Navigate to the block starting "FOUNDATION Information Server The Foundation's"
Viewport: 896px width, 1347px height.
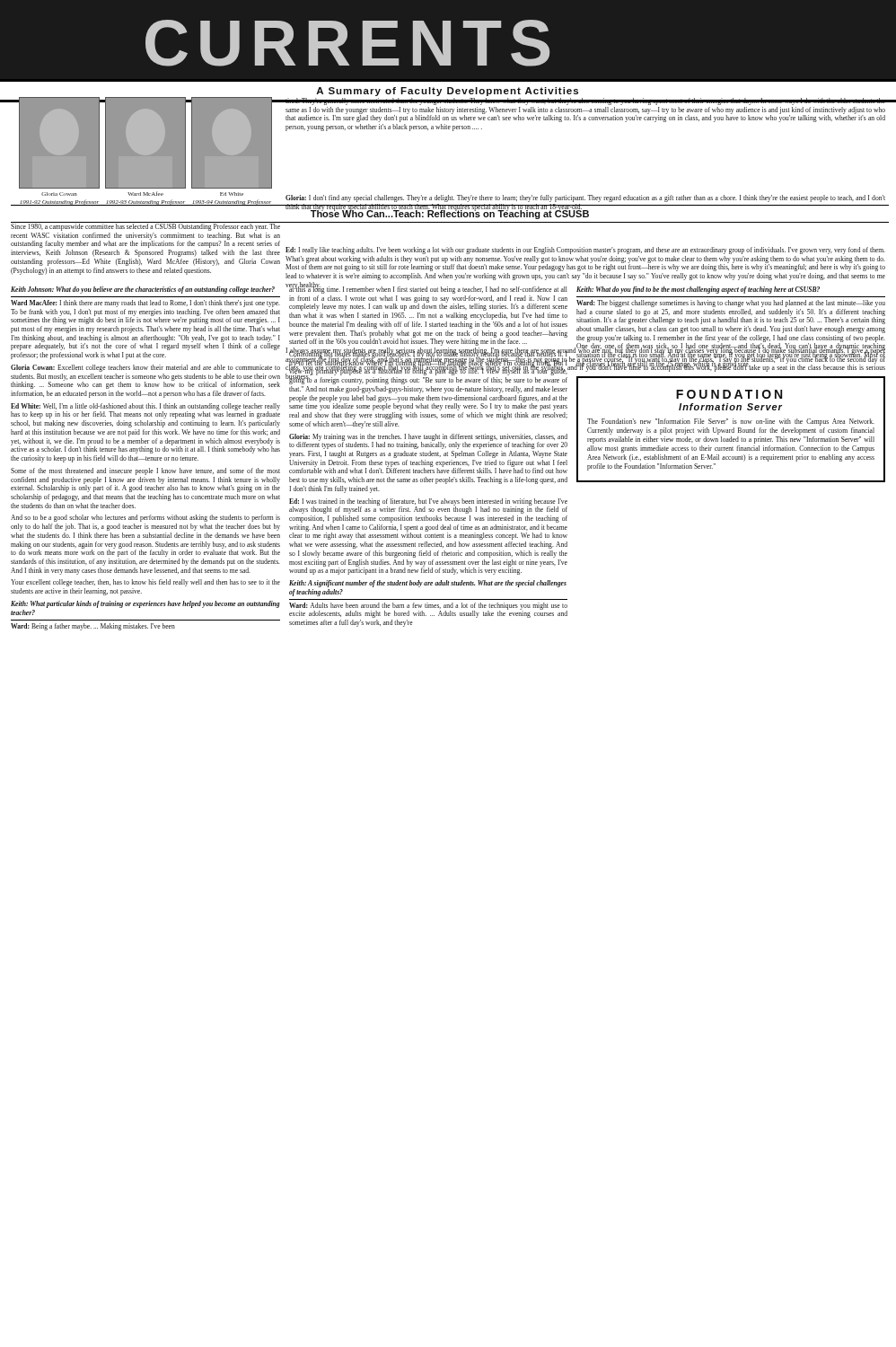point(731,429)
